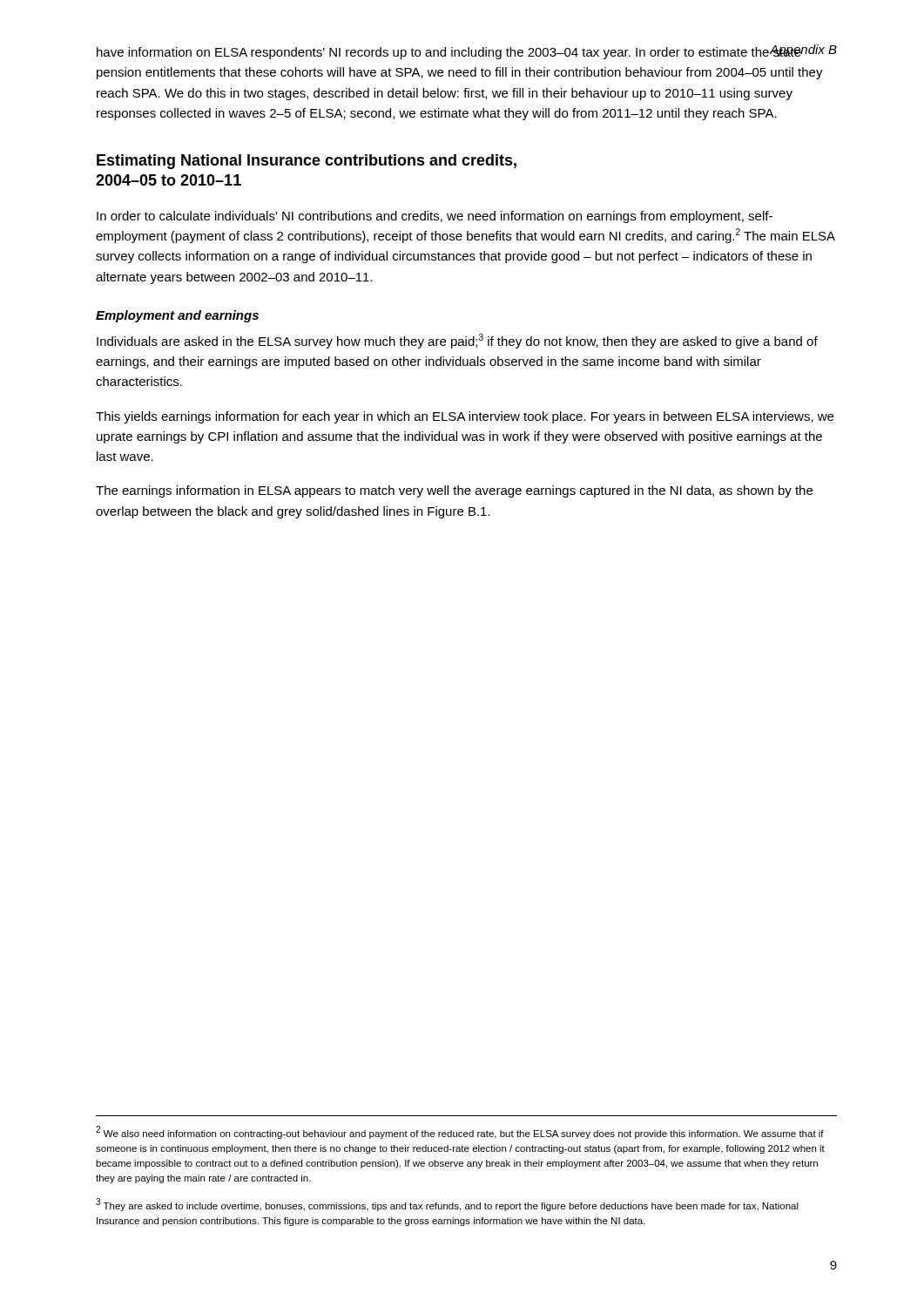The height and width of the screenshot is (1307, 924).
Task: Click on the text block that says "have information on ELSA respondents' NI records"
Action: pyautogui.click(x=459, y=82)
